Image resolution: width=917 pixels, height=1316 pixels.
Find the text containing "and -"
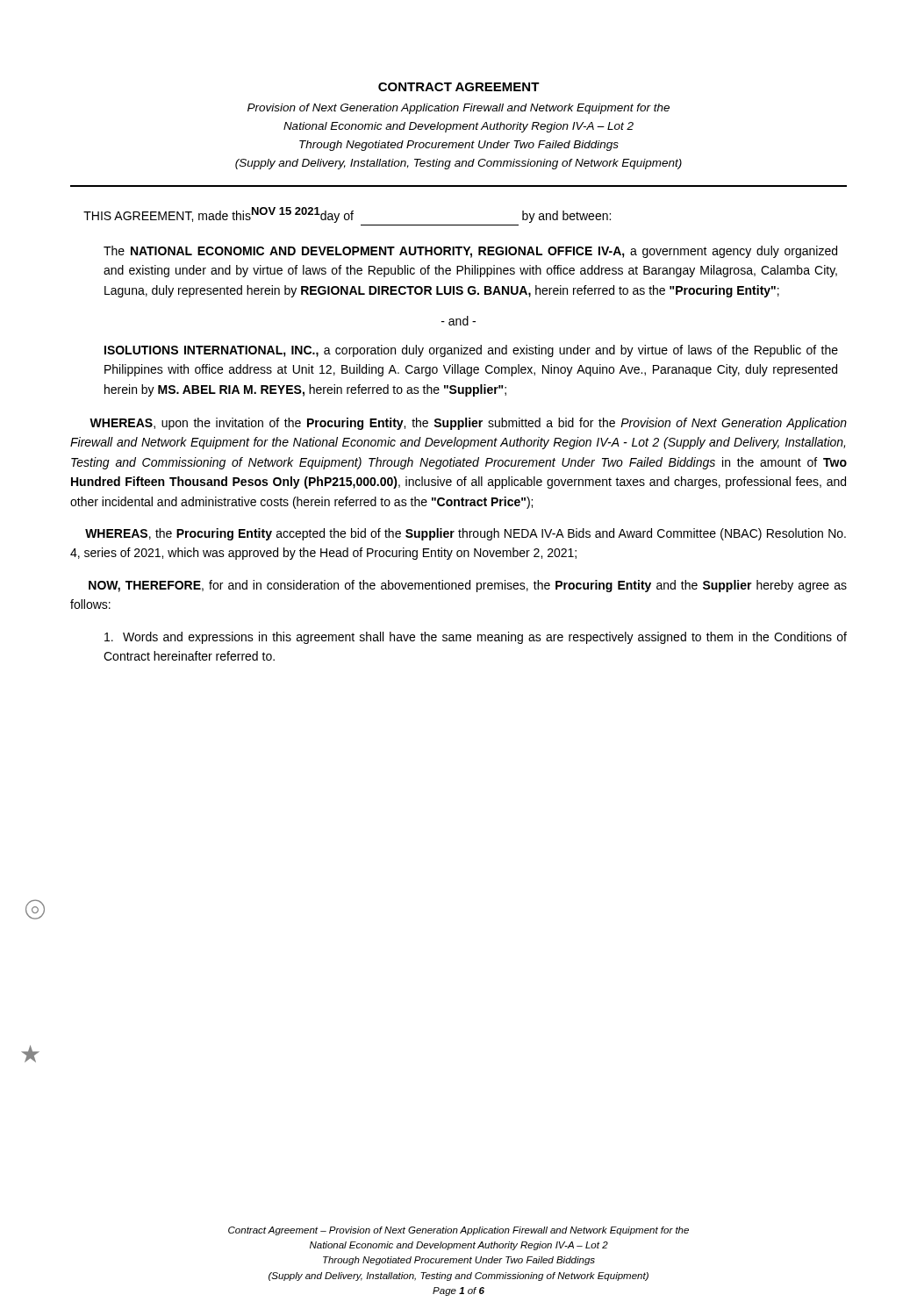(x=458, y=321)
